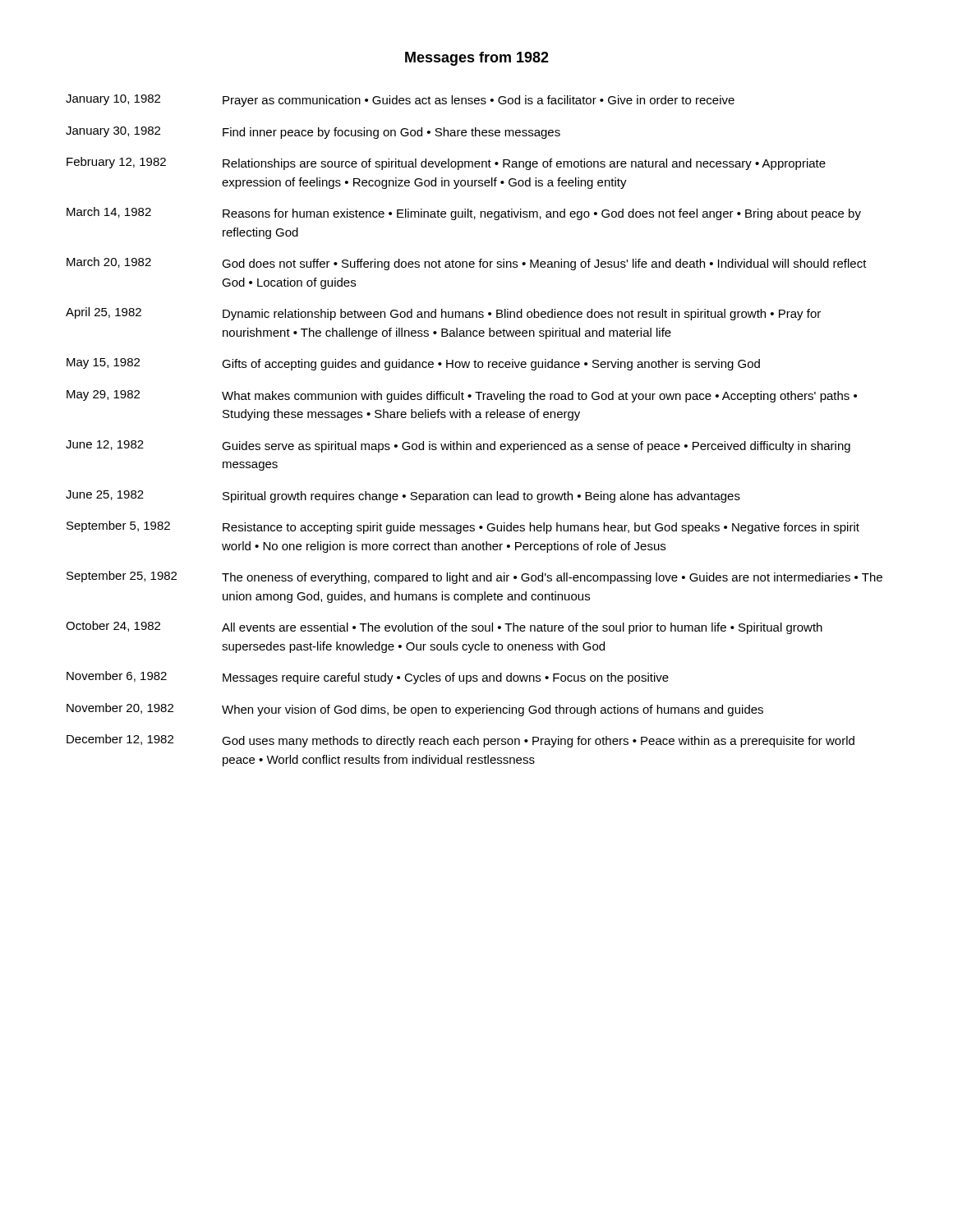Find the block on this page that starts "June 12, 1982 Guides serve"
Image resolution: width=953 pixels, height=1232 pixels.
tap(476, 455)
